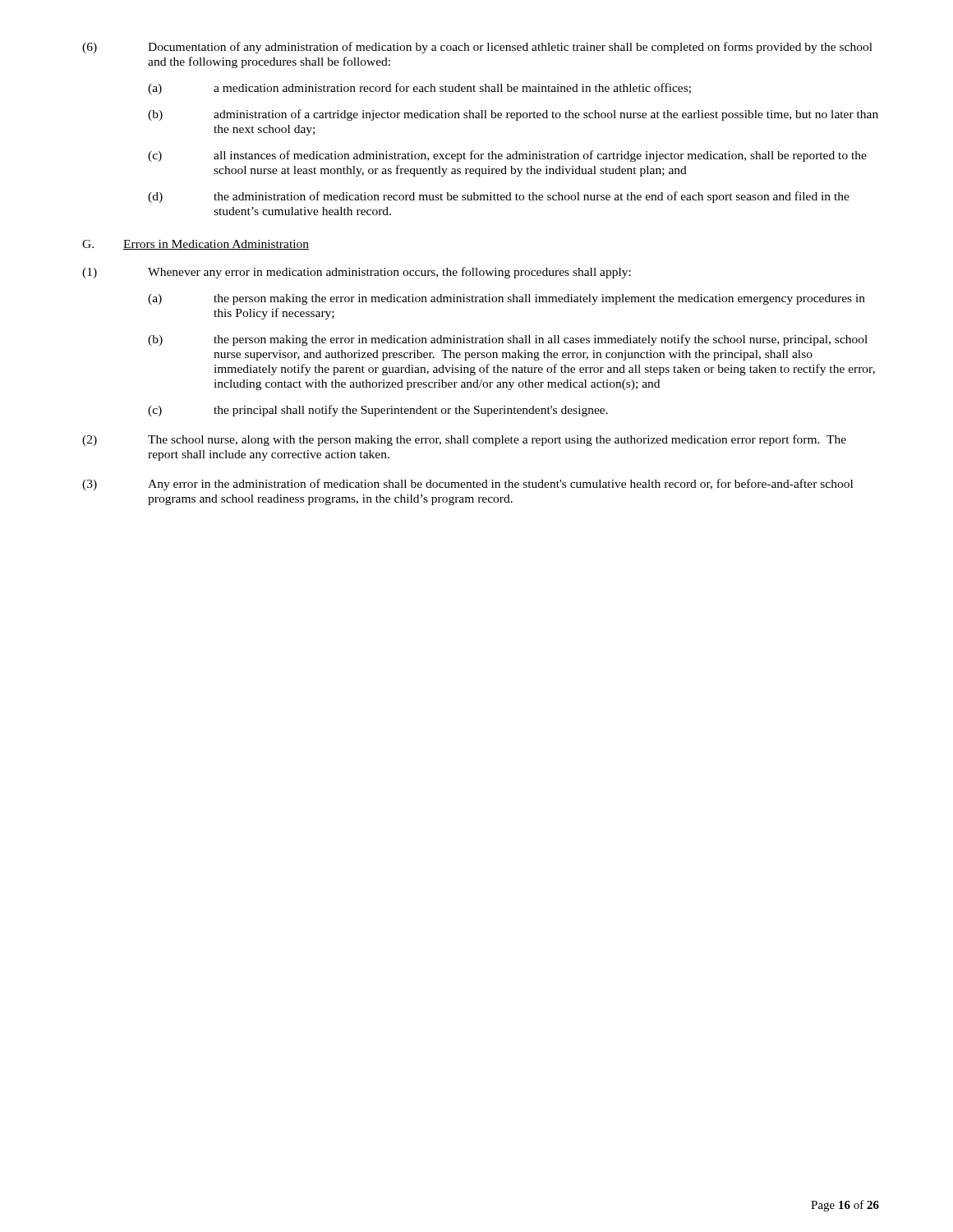Find the list item with the text "(a) a medication"
953x1232 pixels.
pyautogui.click(x=513, y=88)
